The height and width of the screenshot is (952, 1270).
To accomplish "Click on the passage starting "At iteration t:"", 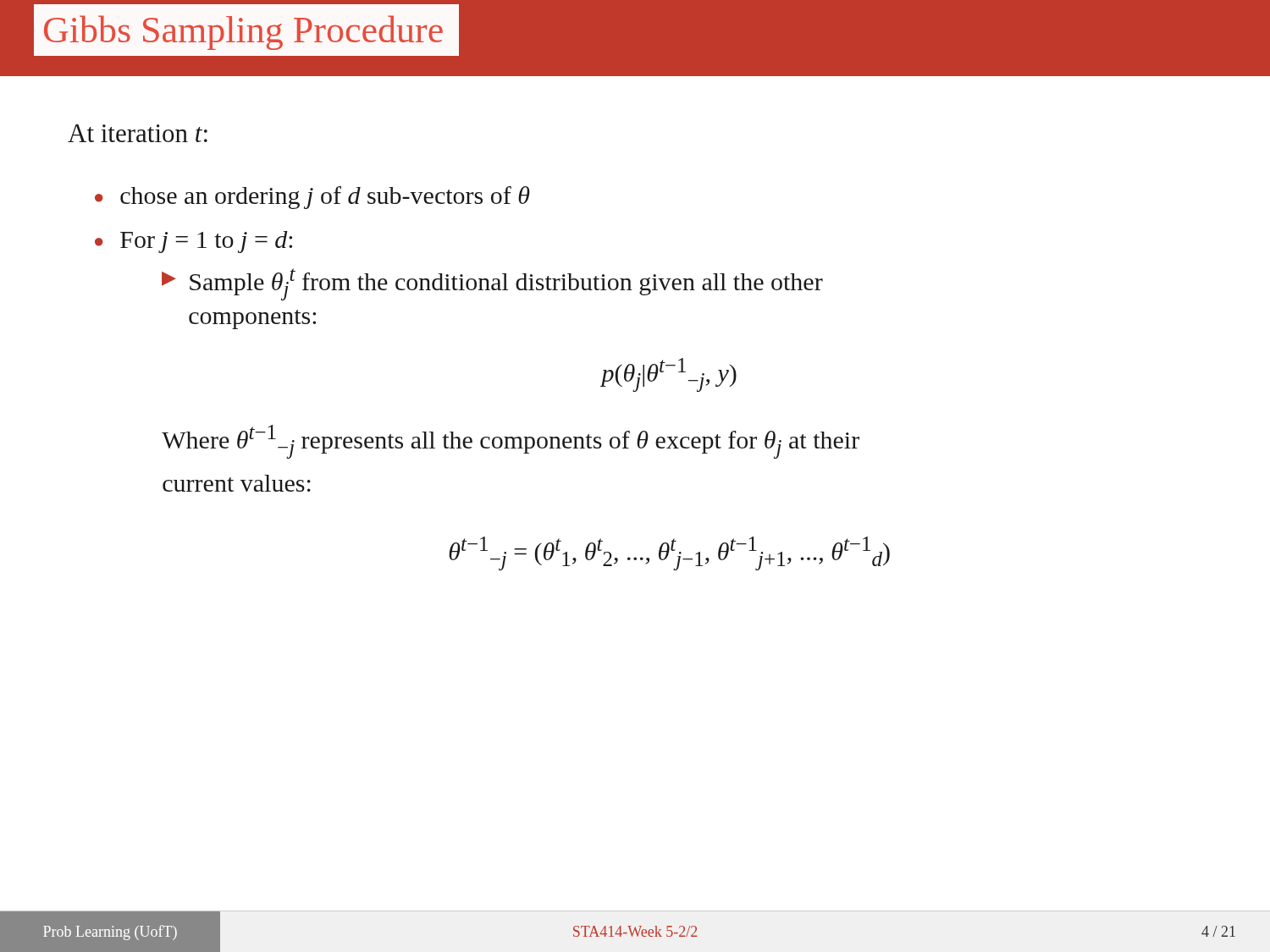I will (138, 133).
